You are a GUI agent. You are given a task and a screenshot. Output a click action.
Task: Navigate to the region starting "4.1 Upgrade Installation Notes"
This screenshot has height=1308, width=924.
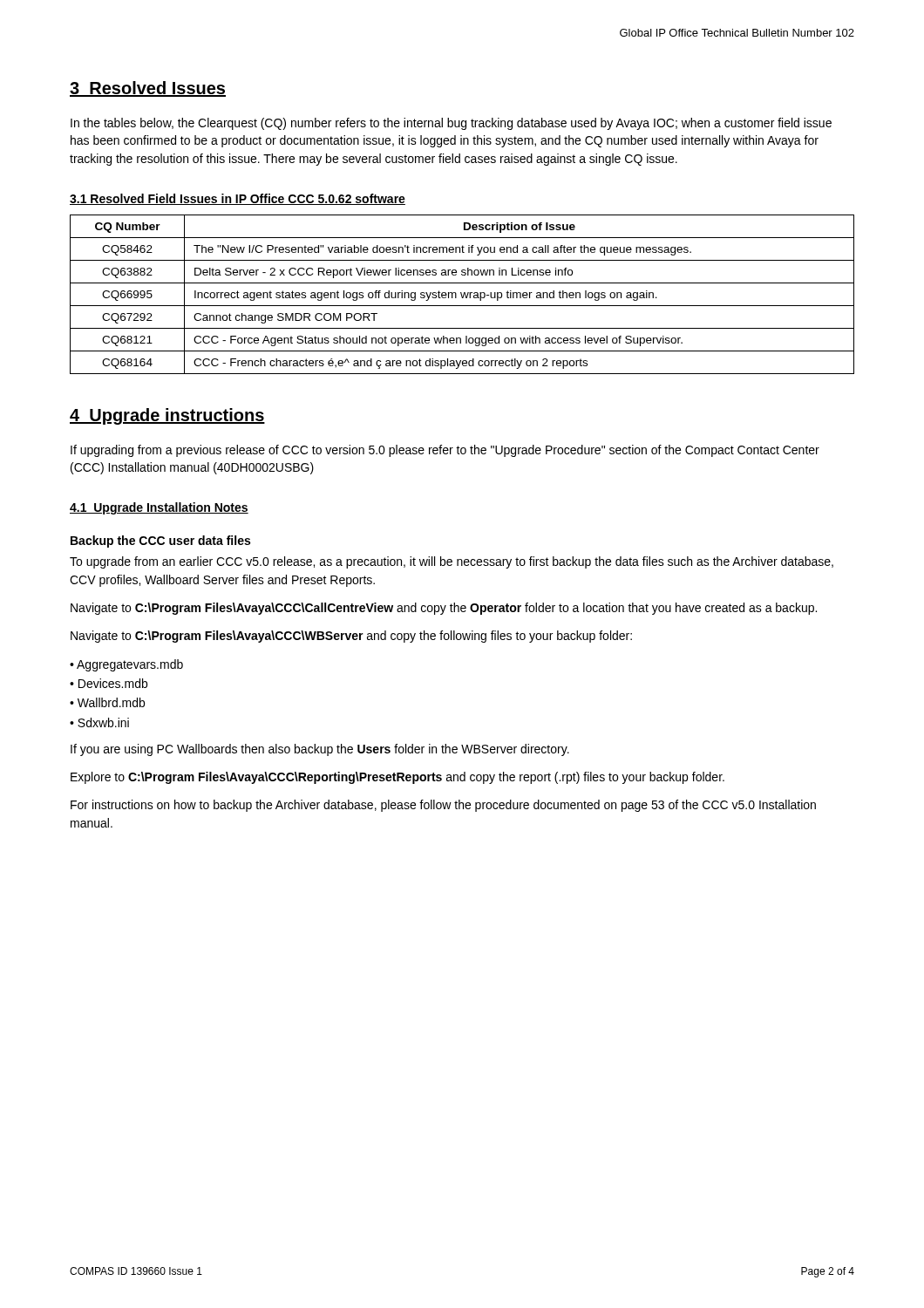click(159, 508)
